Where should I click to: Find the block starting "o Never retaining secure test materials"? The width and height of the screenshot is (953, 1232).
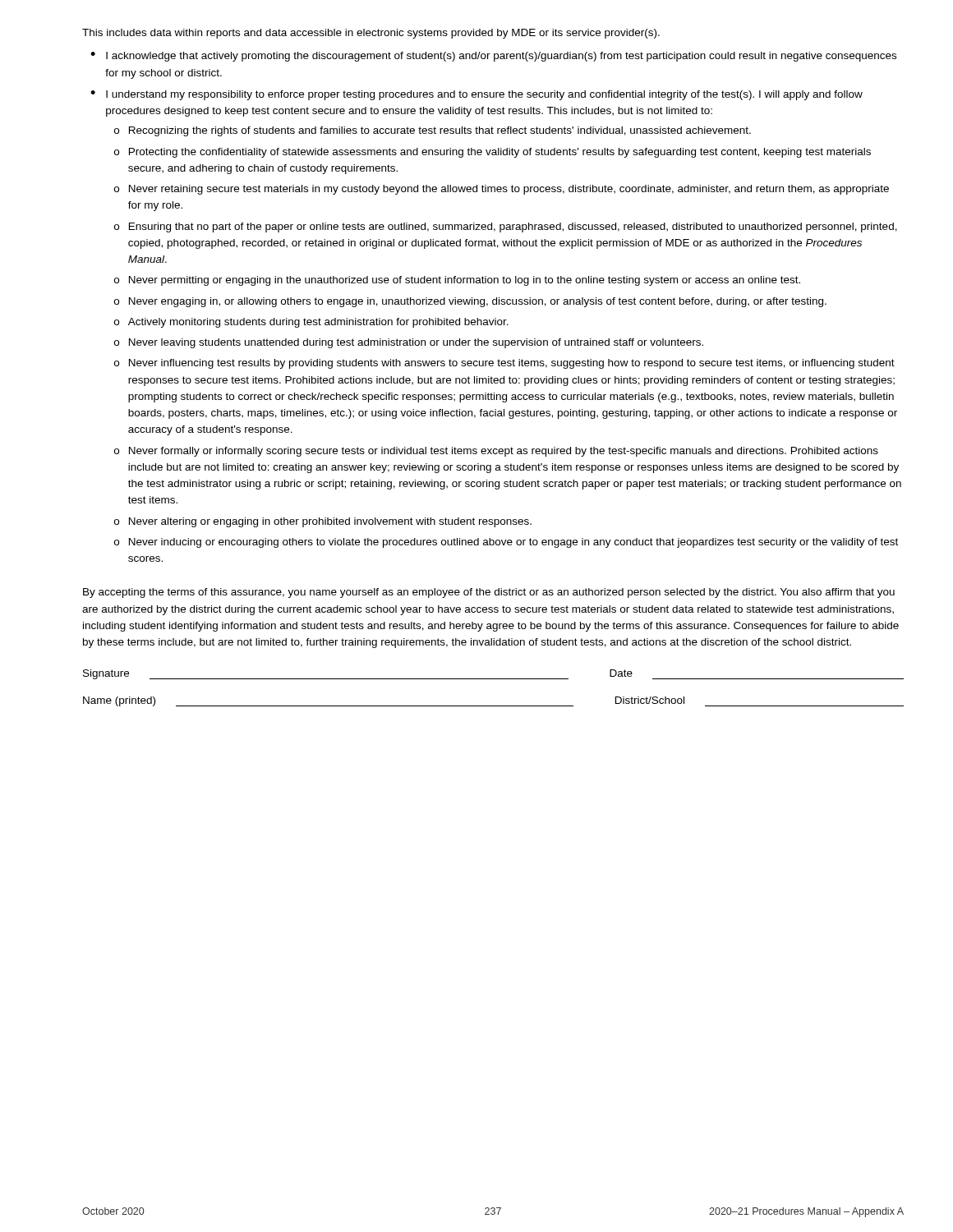pos(509,197)
